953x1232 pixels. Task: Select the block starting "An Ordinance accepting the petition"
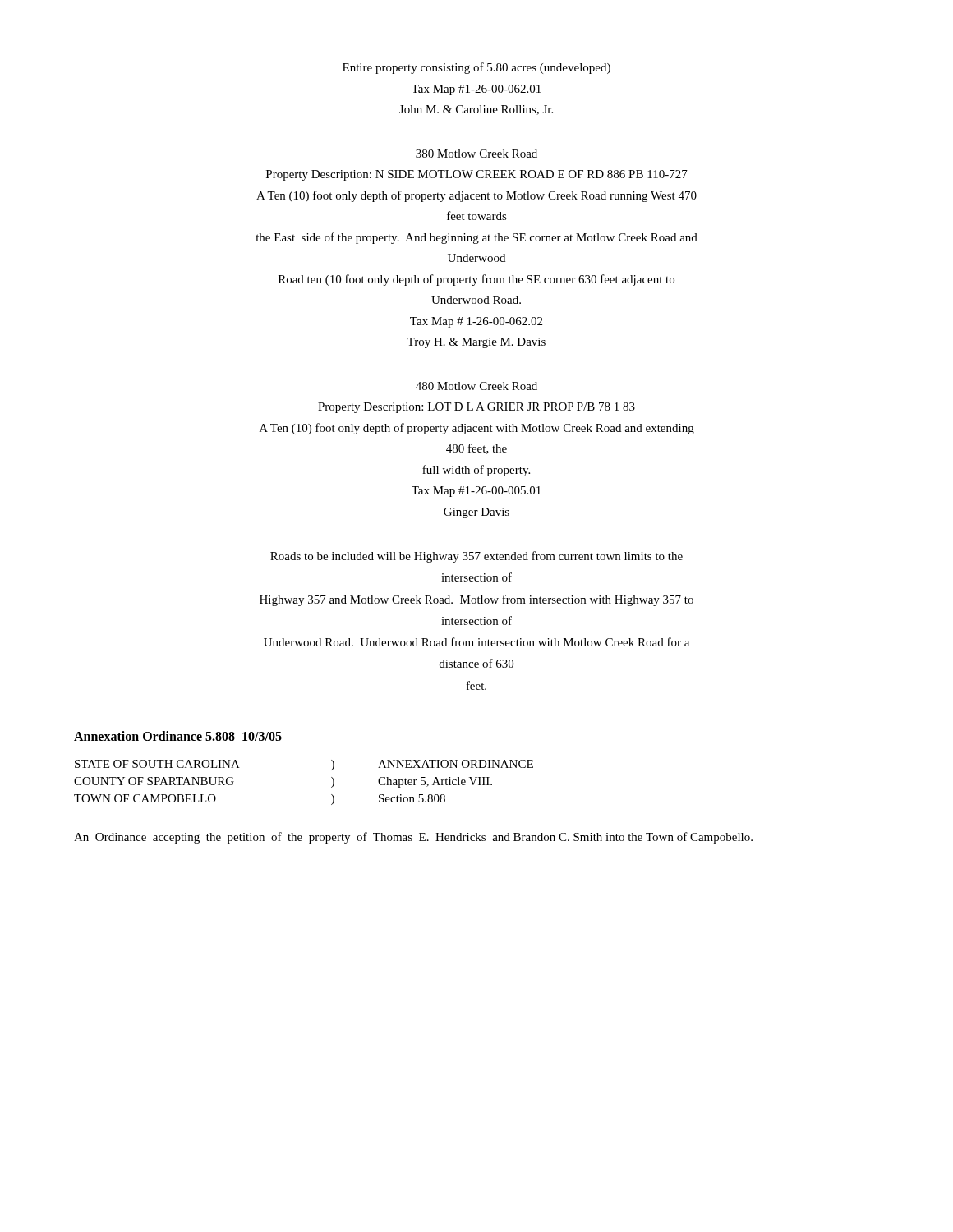tap(476, 837)
